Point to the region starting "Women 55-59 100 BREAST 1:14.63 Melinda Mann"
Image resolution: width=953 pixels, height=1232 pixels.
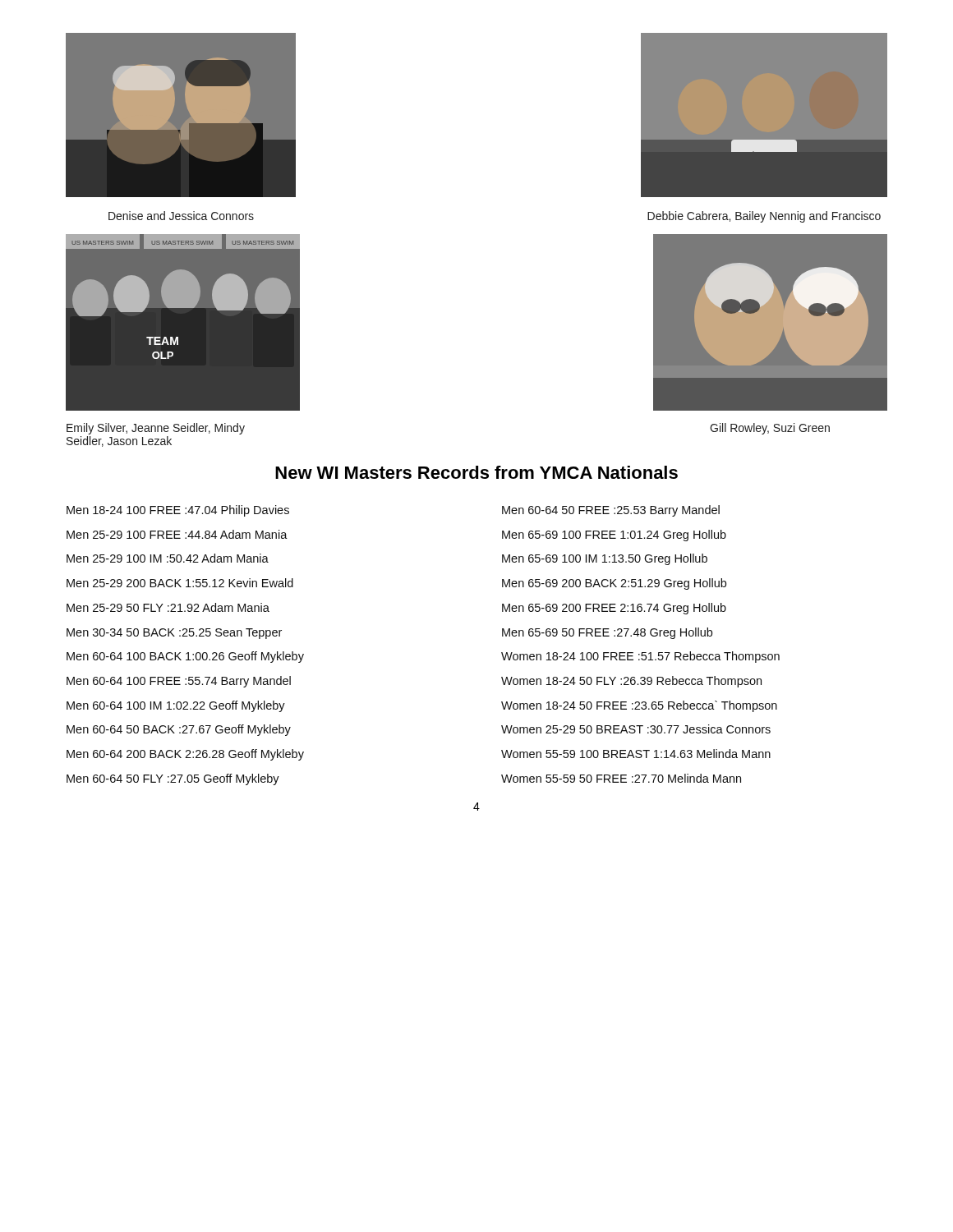(636, 754)
